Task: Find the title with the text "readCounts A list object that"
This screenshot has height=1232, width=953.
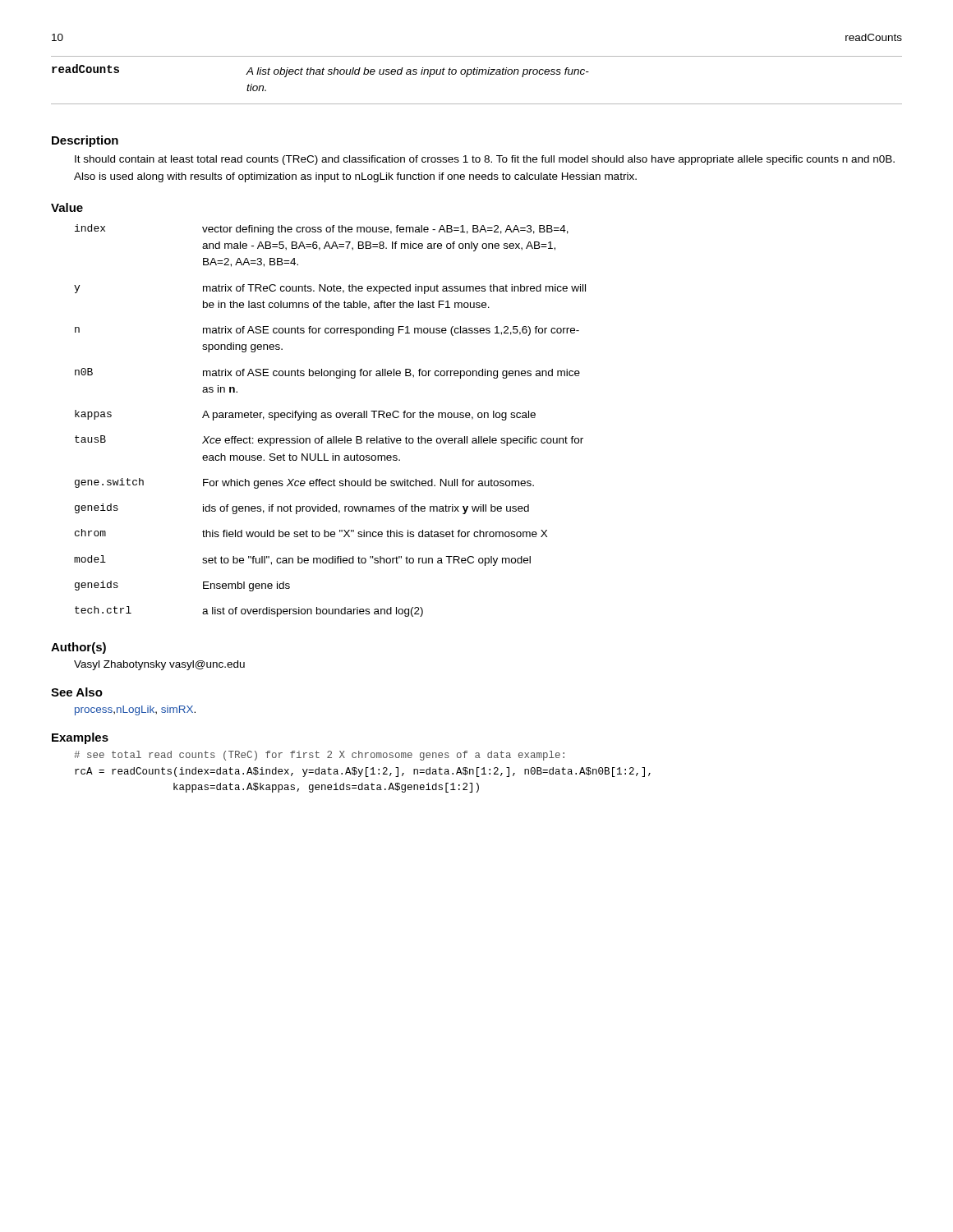Action: click(476, 80)
